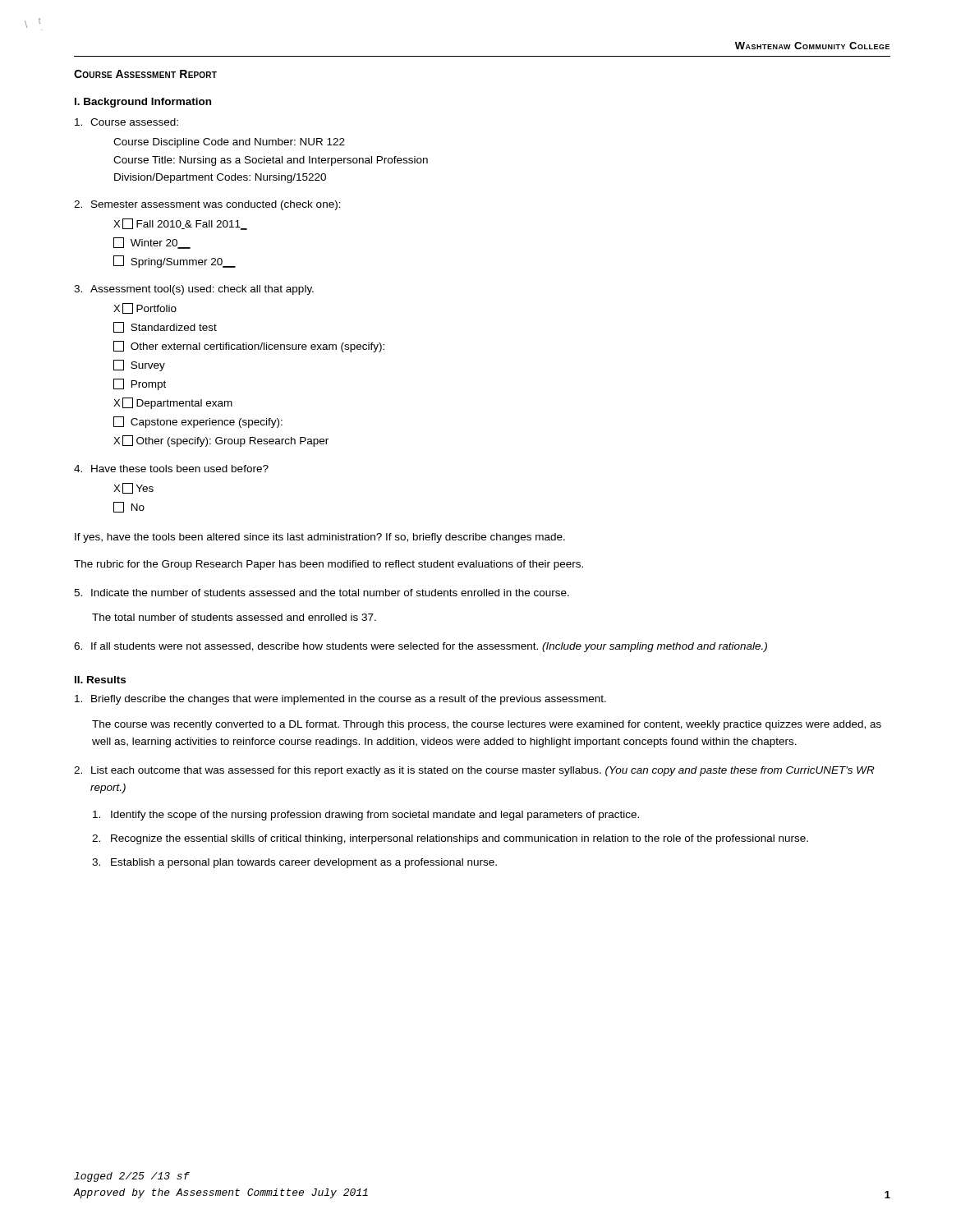Point to the block beginning "6. If all students were not assessed, describe"
The width and height of the screenshot is (956, 1232).
[482, 647]
